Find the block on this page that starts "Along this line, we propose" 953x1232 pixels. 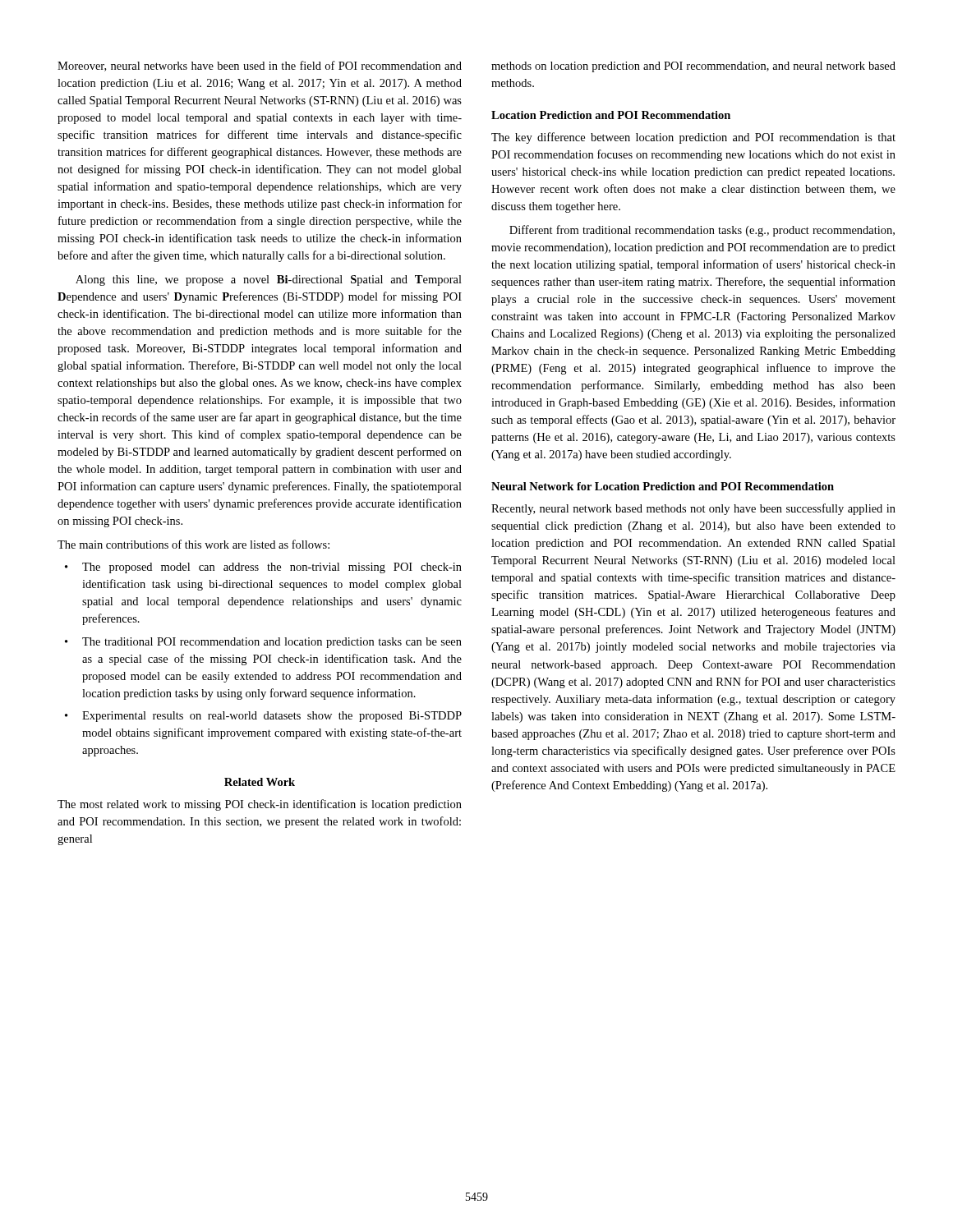260,401
